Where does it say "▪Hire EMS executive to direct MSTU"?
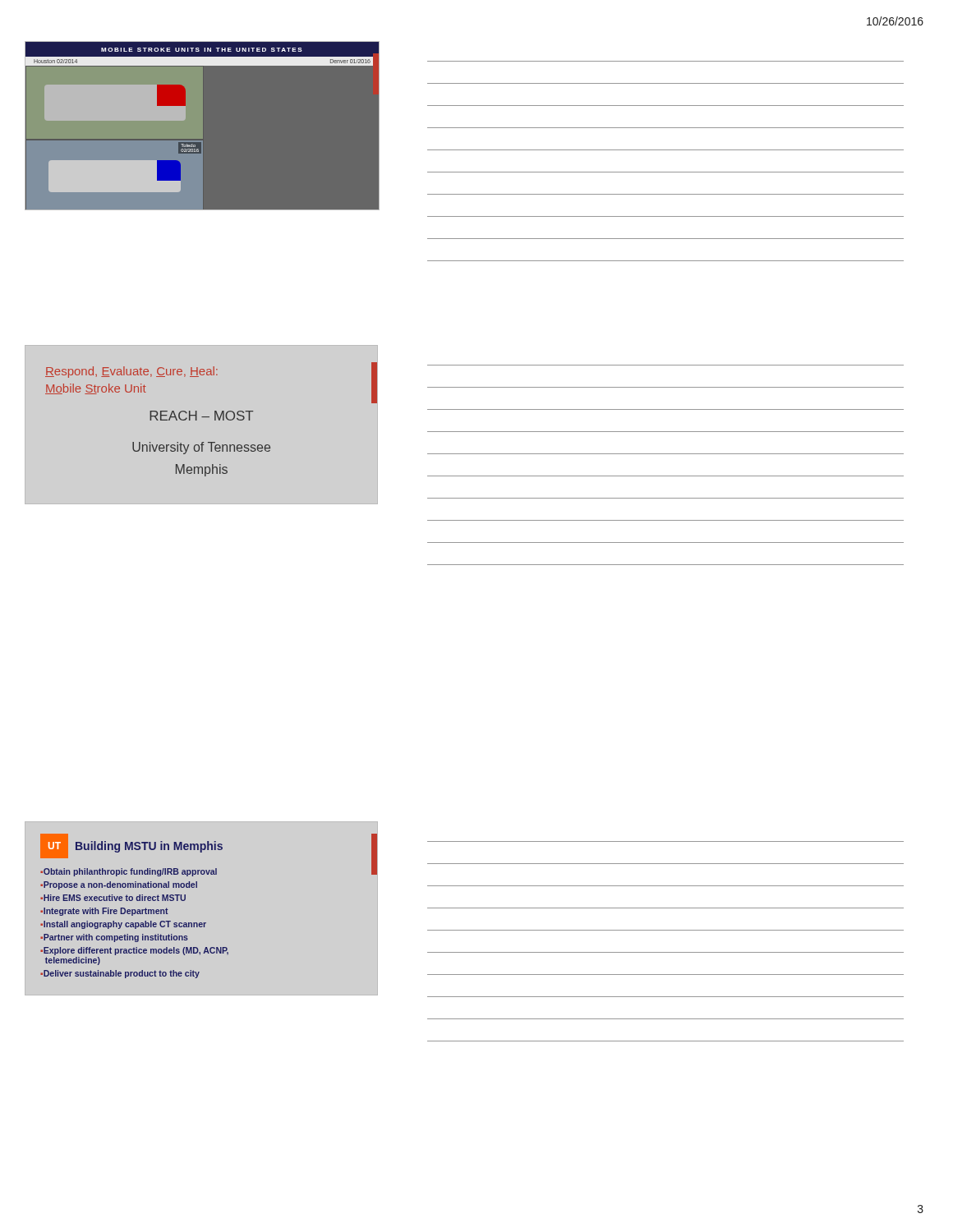The height and width of the screenshot is (1232, 953). [113, 898]
